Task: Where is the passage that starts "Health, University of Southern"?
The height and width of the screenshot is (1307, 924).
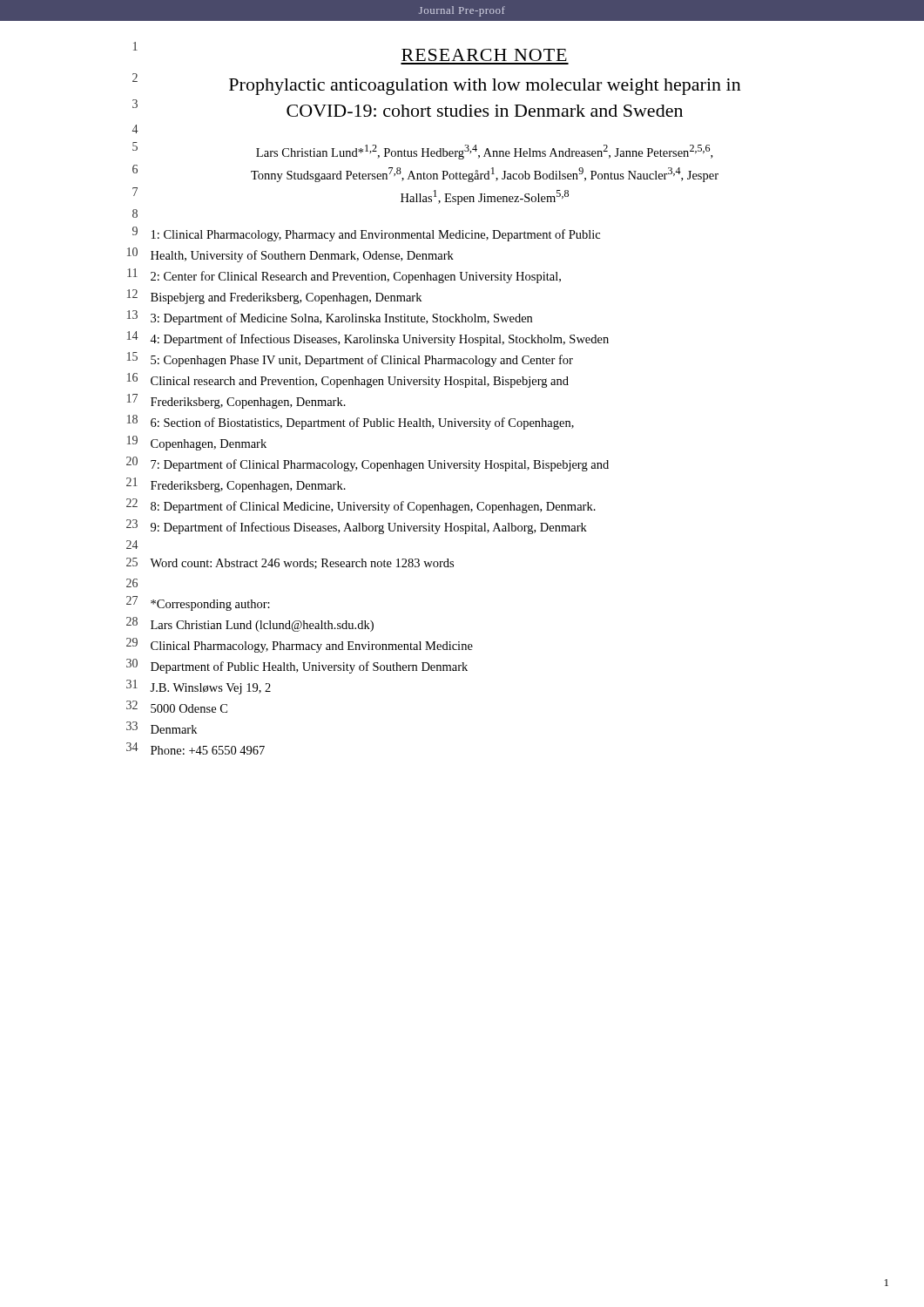Action: [302, 255]
